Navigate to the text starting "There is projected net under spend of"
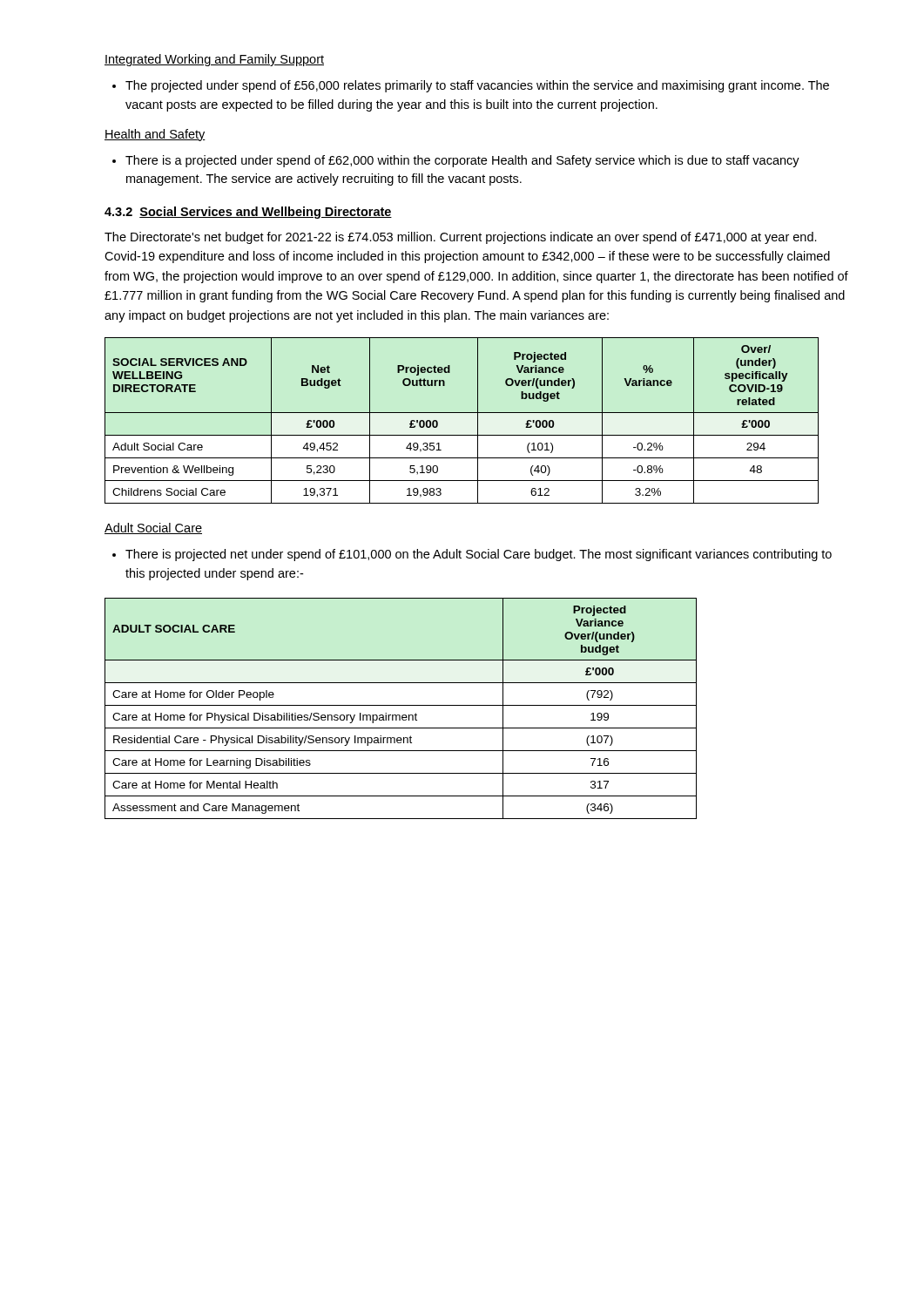The height and width of the screenshot is (1307, 924). coord(479,565)
